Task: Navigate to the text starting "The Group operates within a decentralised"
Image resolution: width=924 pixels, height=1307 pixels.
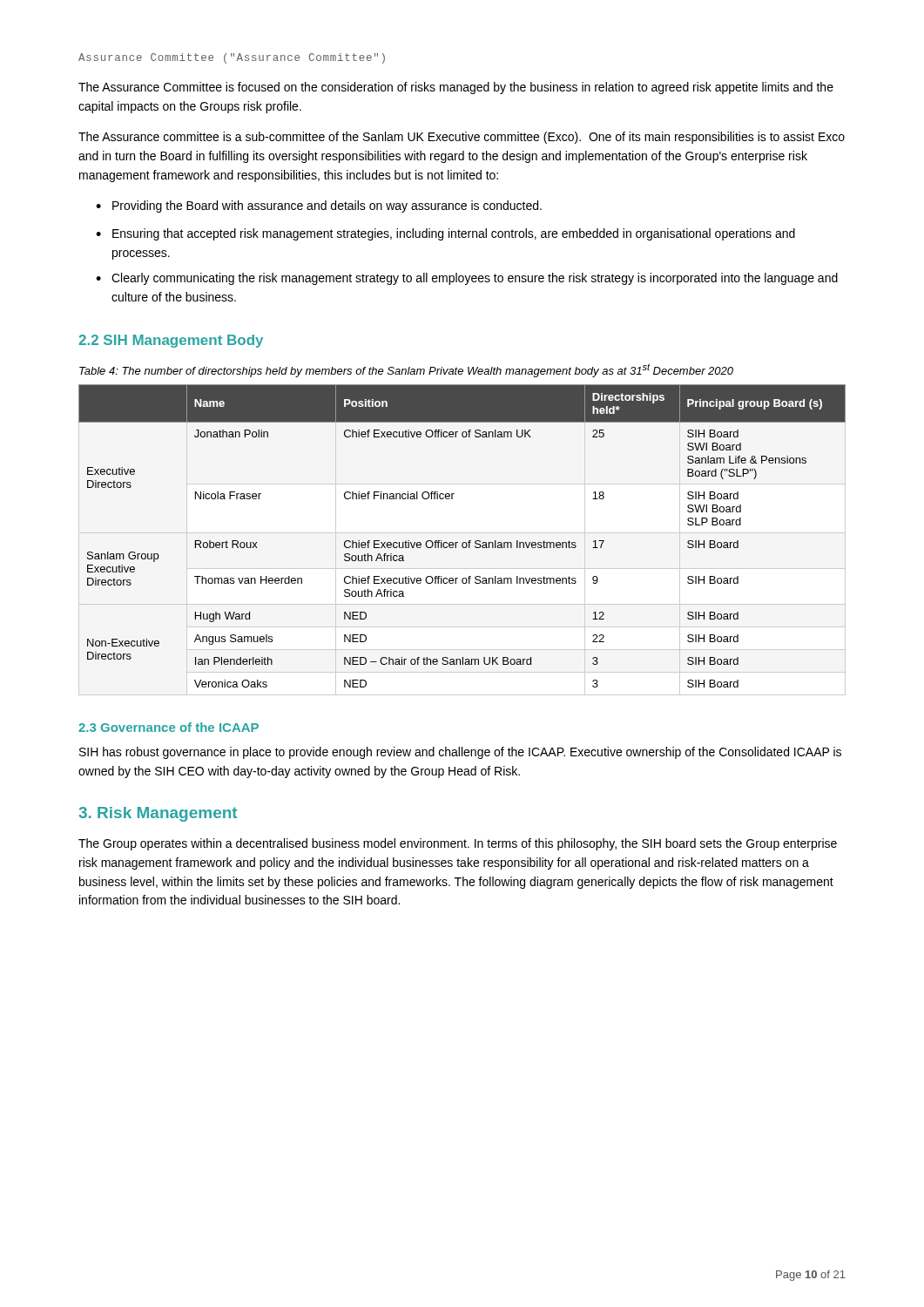Action: point(458,872)
